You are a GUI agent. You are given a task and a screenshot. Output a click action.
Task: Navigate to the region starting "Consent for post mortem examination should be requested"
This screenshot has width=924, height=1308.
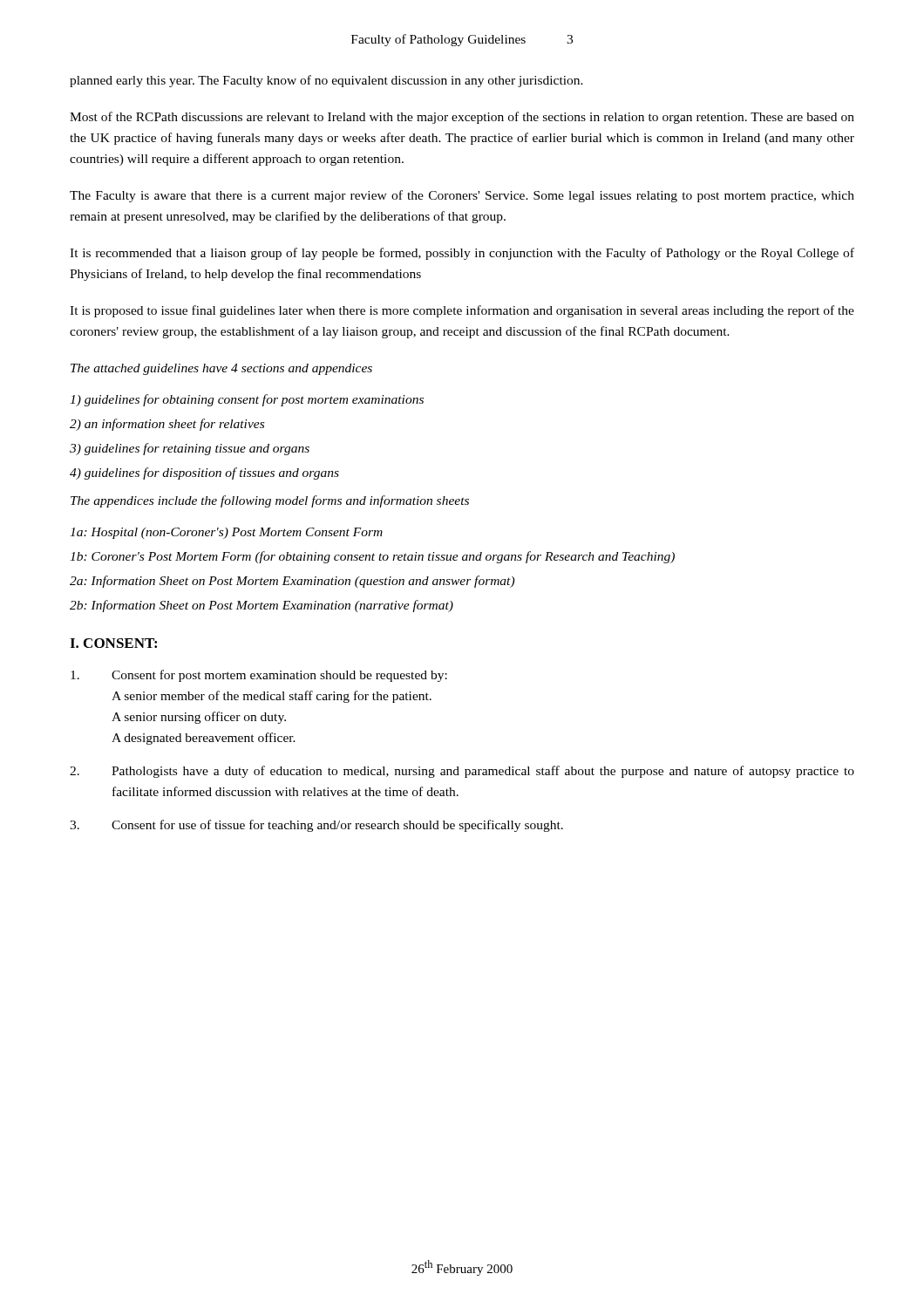coord(259,676)
